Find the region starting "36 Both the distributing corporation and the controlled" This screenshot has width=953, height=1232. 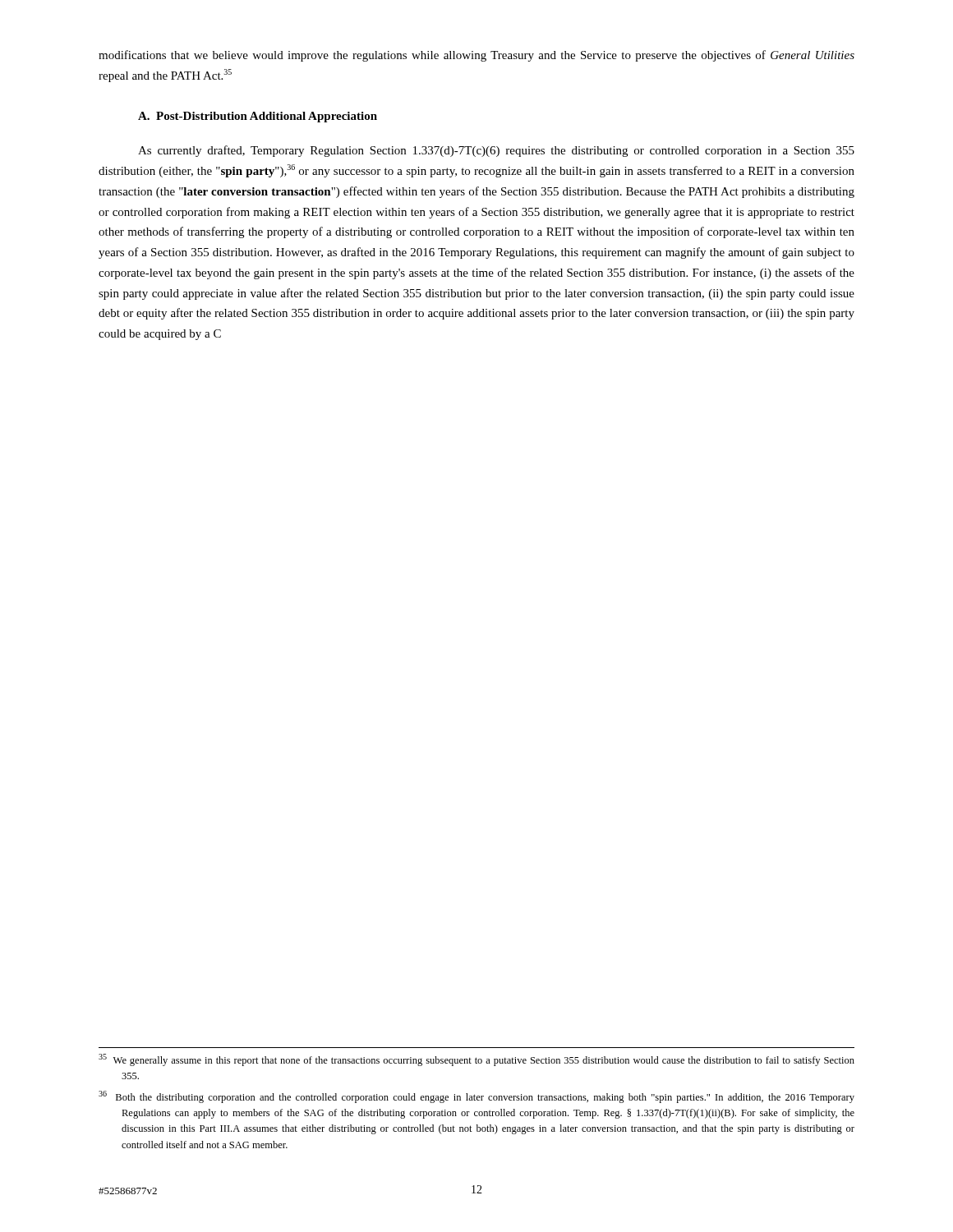(476, 1121)
